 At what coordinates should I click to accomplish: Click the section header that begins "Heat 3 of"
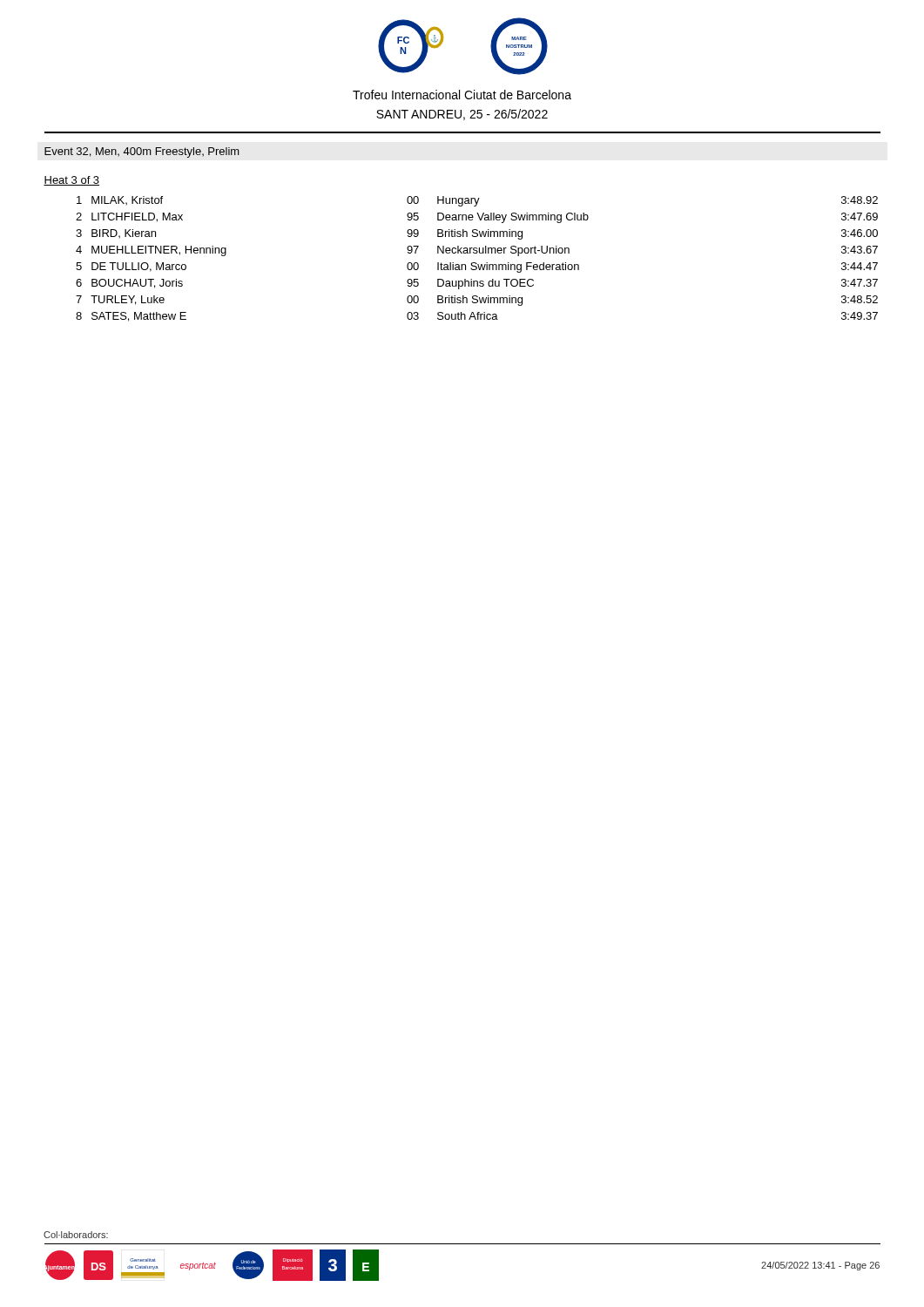pos(72,180)
